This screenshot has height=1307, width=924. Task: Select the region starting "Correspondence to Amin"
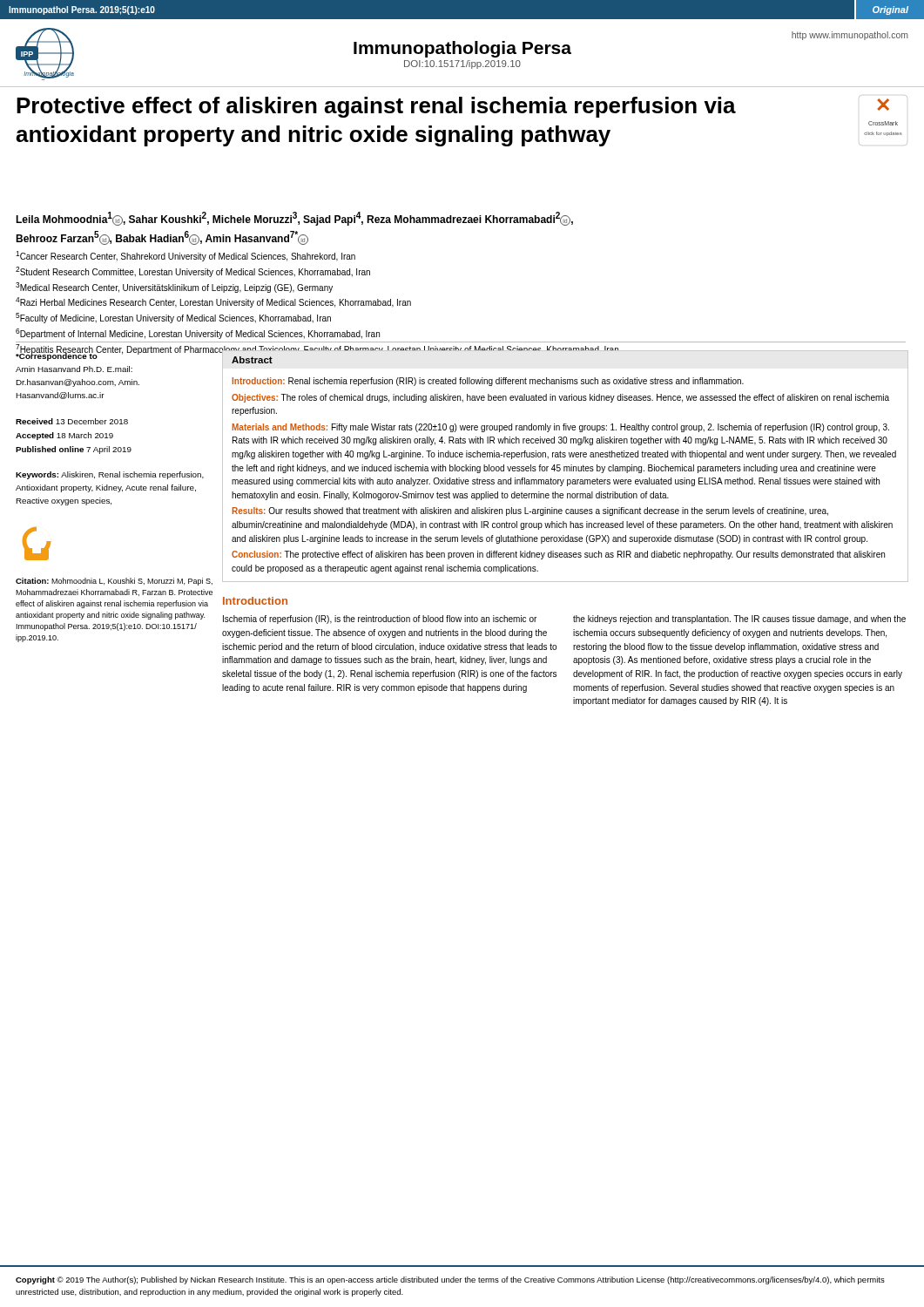[78, 375]
